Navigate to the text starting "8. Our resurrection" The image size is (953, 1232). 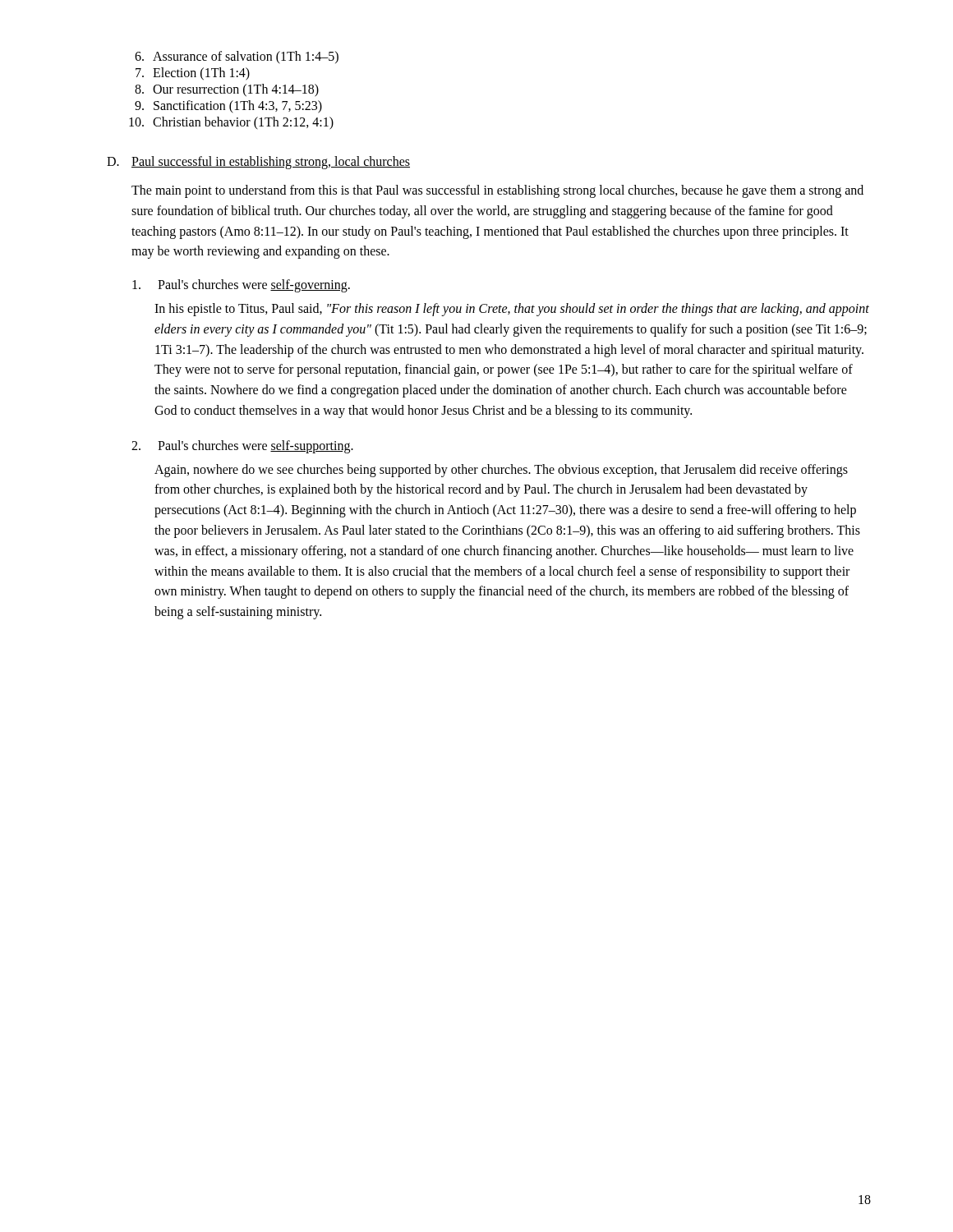tap(213, 90)
